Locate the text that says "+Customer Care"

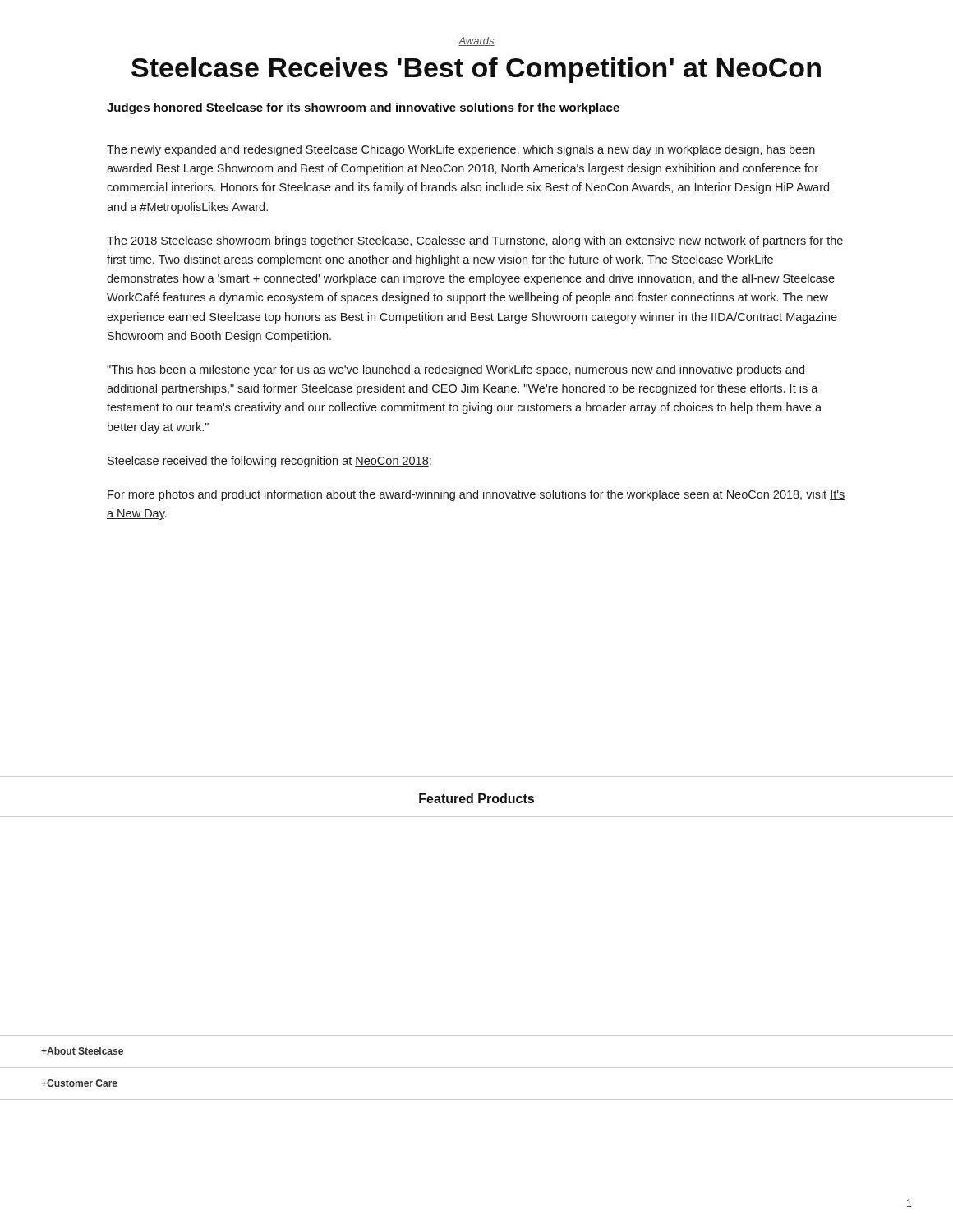tap(79, 1083)
